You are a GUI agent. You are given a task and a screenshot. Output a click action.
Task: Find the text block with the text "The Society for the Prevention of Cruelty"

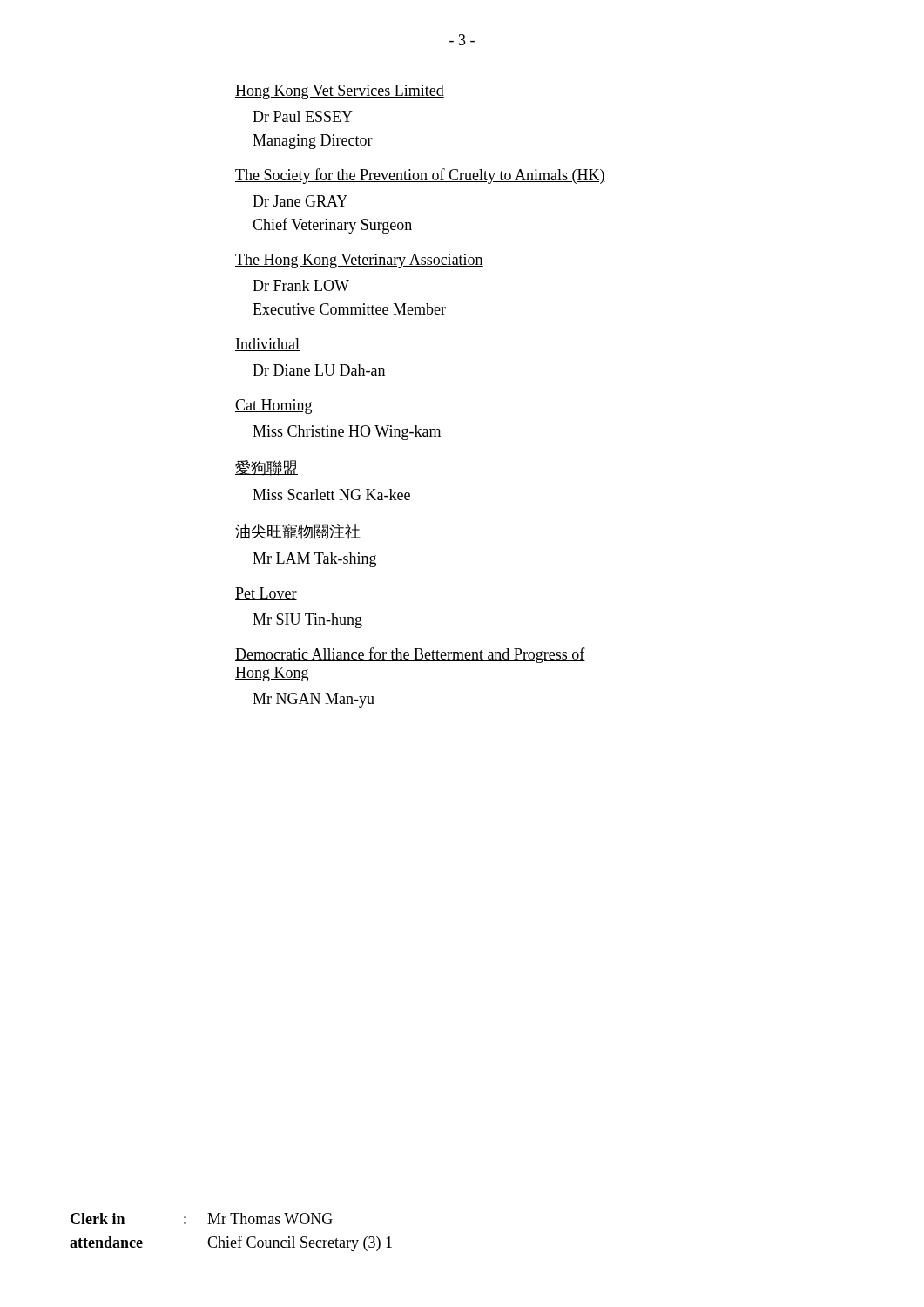[x=420, y=175]
